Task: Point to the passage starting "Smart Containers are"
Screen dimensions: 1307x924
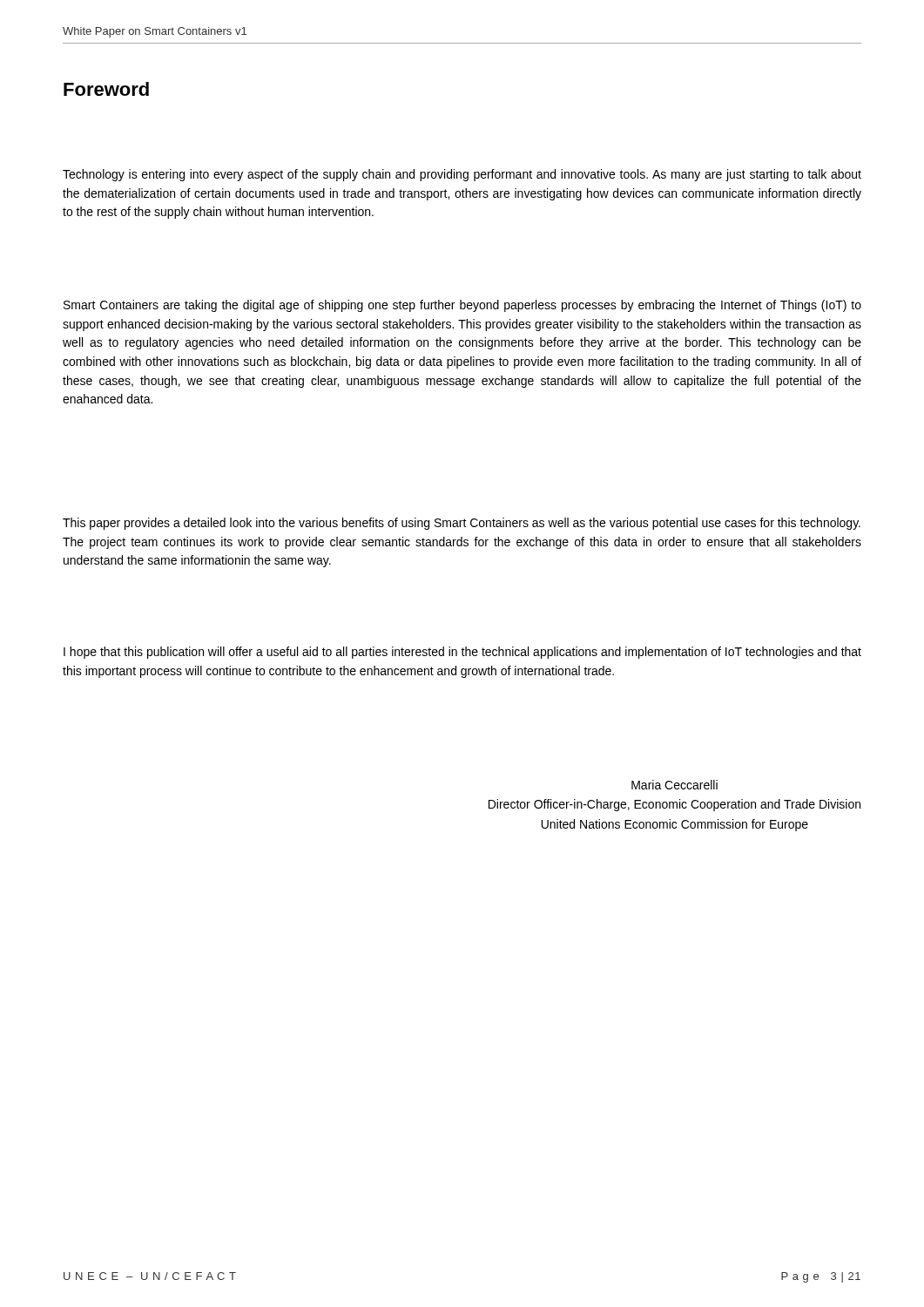Action: pyautogui.click(x=462, y=352)
